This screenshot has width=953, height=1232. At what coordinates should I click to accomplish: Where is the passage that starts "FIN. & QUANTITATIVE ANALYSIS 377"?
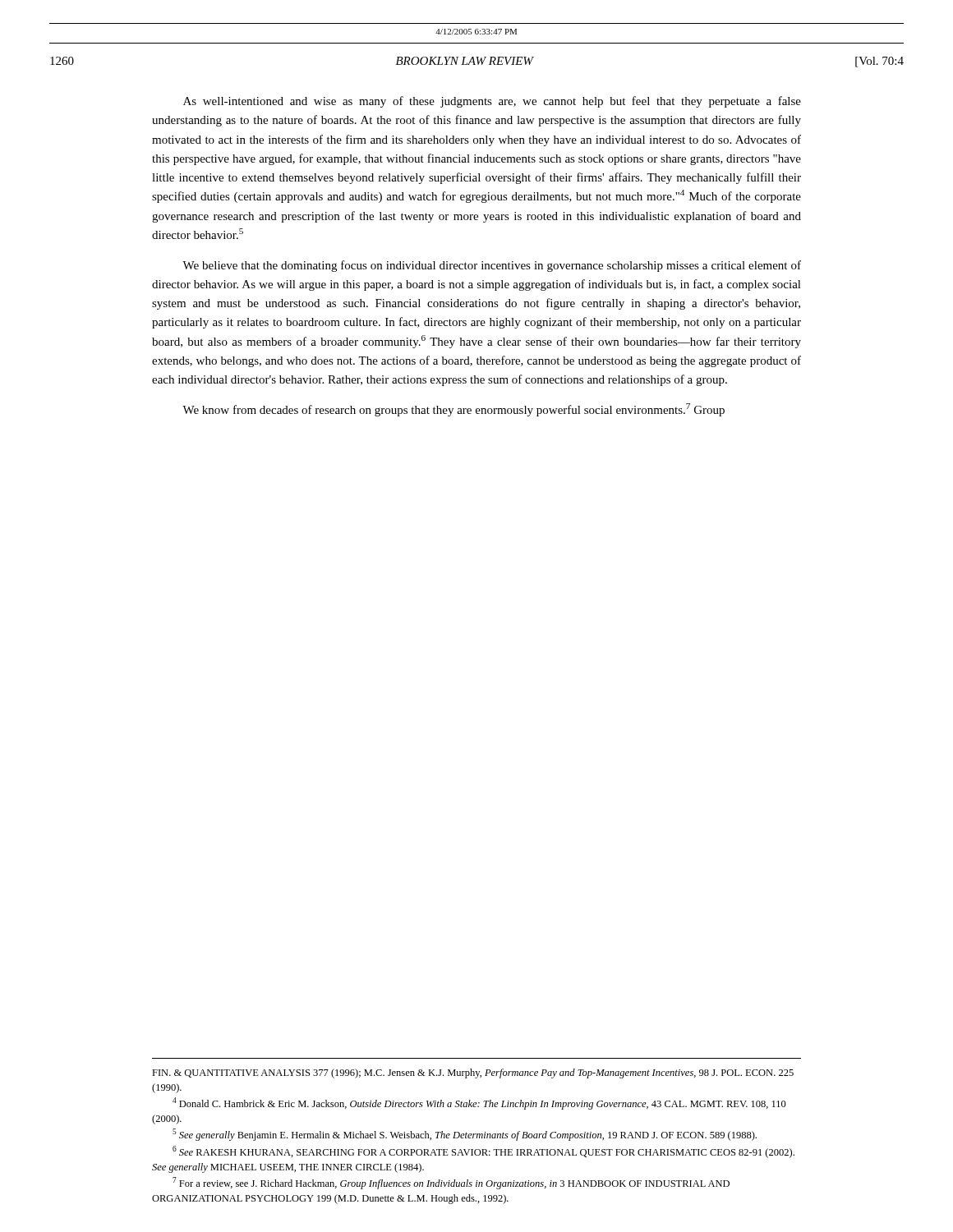coord(473,1080)
